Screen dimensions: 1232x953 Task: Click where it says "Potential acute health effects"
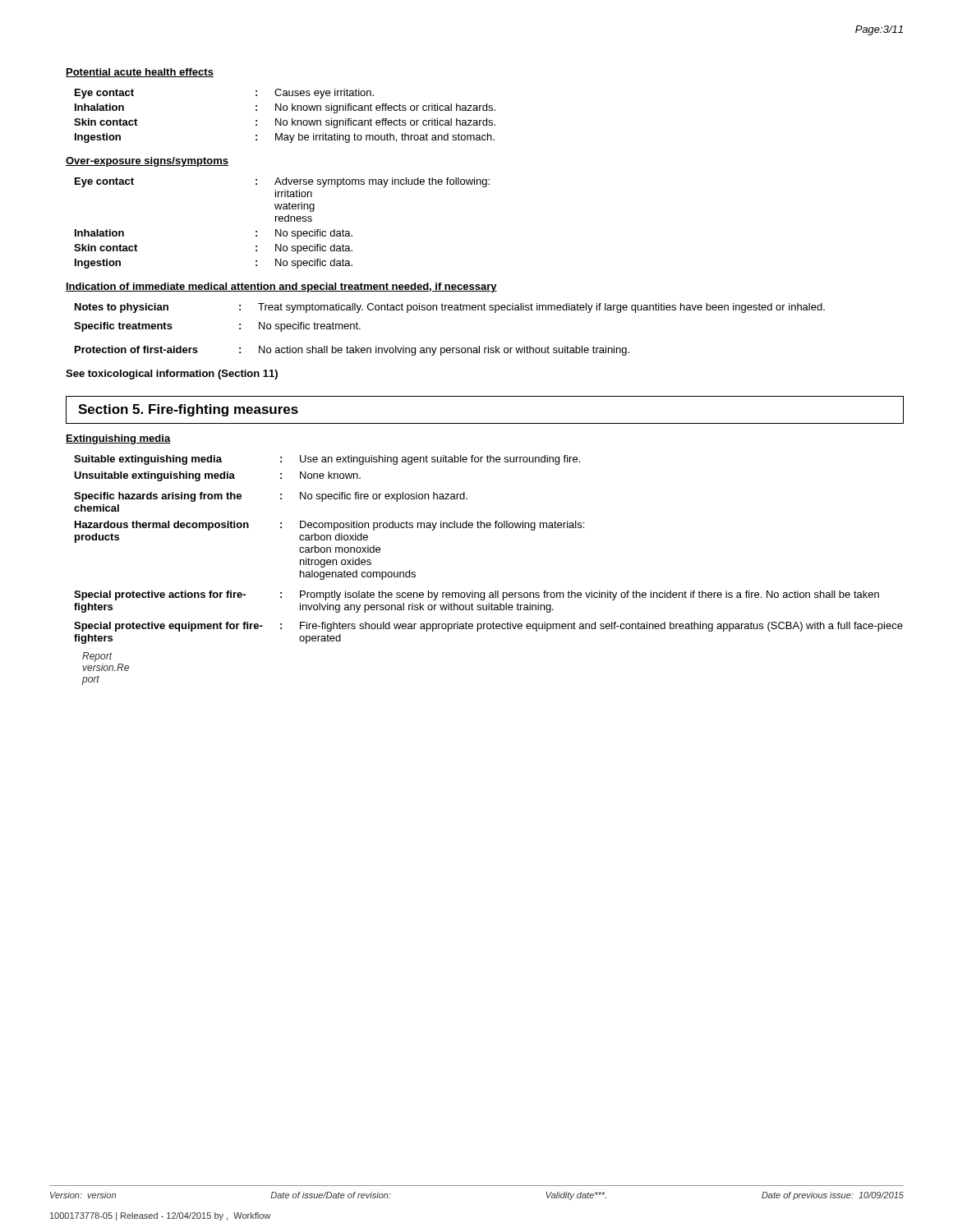(140, 72)
